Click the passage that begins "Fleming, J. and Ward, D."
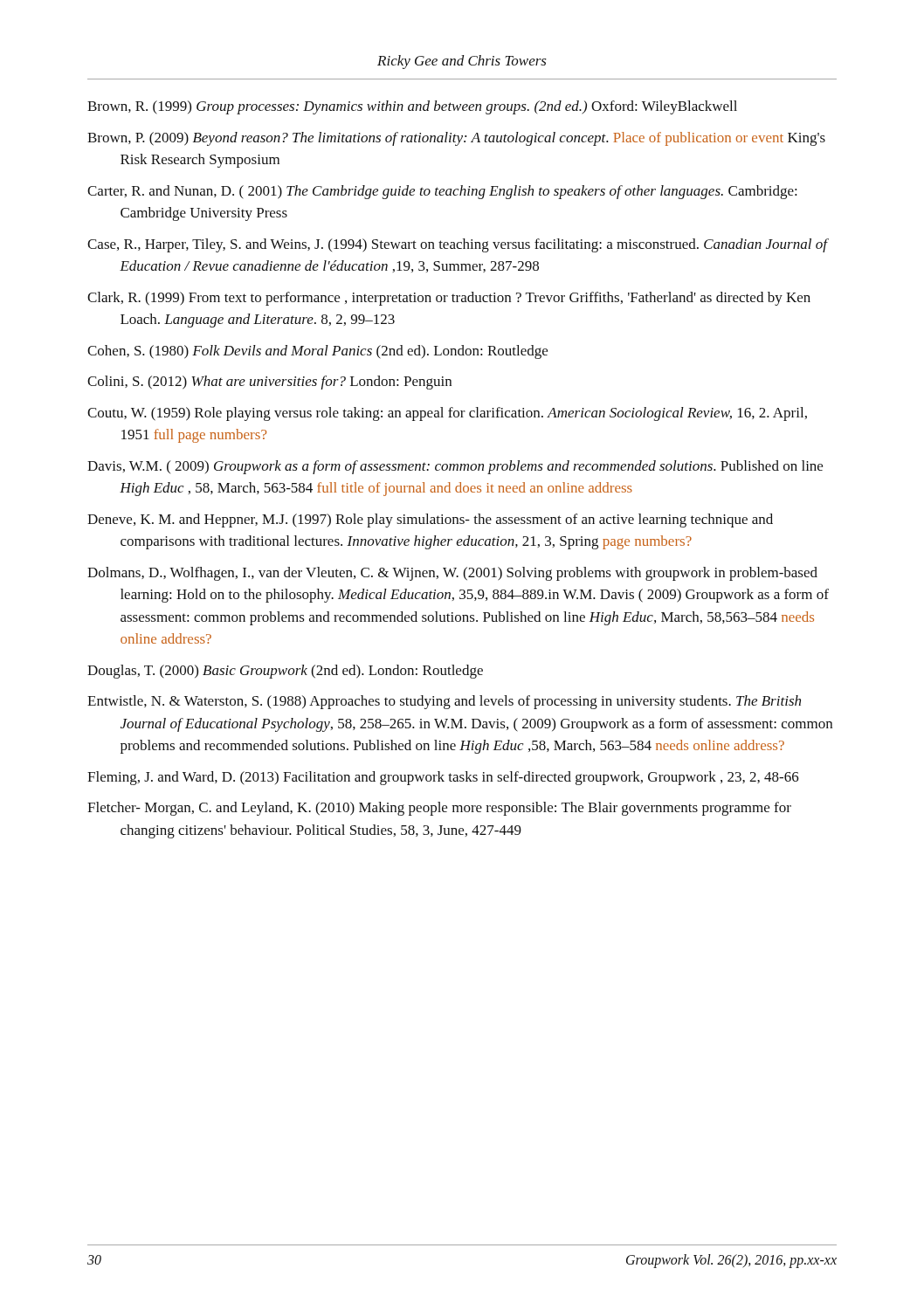Image resolution: width=924 pixels, height=1310 pixels. [443, 776]
